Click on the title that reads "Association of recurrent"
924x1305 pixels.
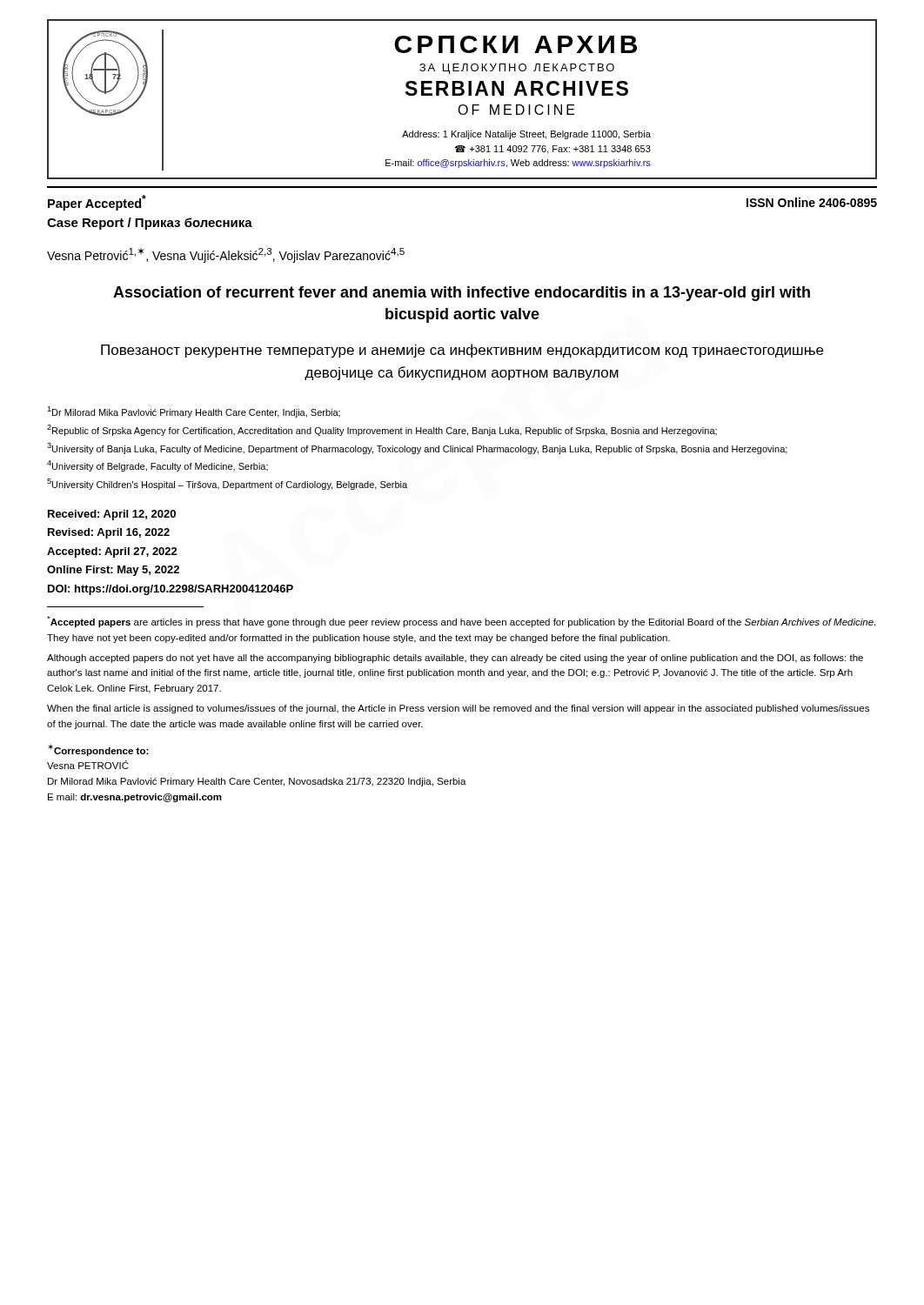click(462, 303)
